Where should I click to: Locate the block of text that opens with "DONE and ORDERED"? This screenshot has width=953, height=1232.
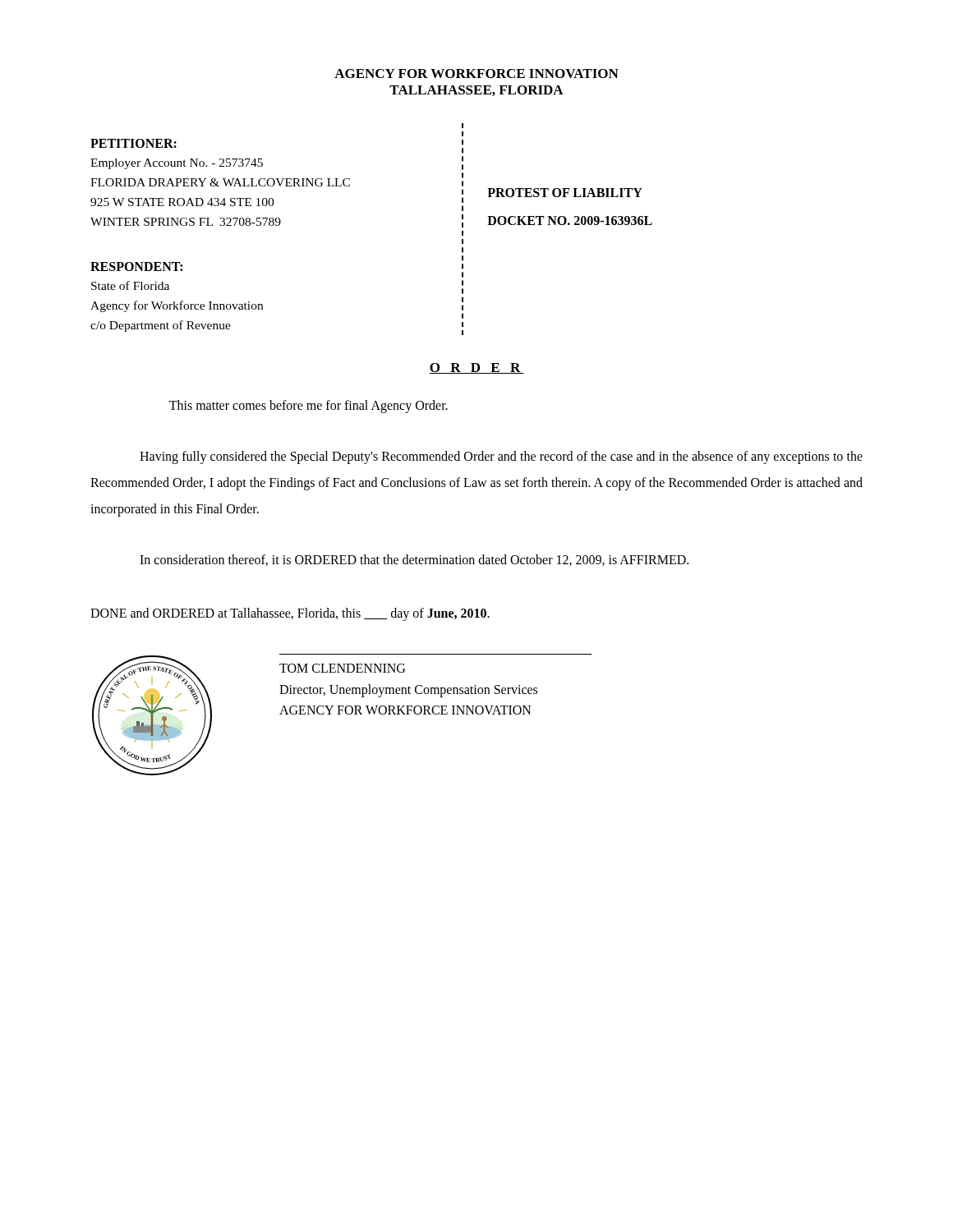[x=290, y=613]
